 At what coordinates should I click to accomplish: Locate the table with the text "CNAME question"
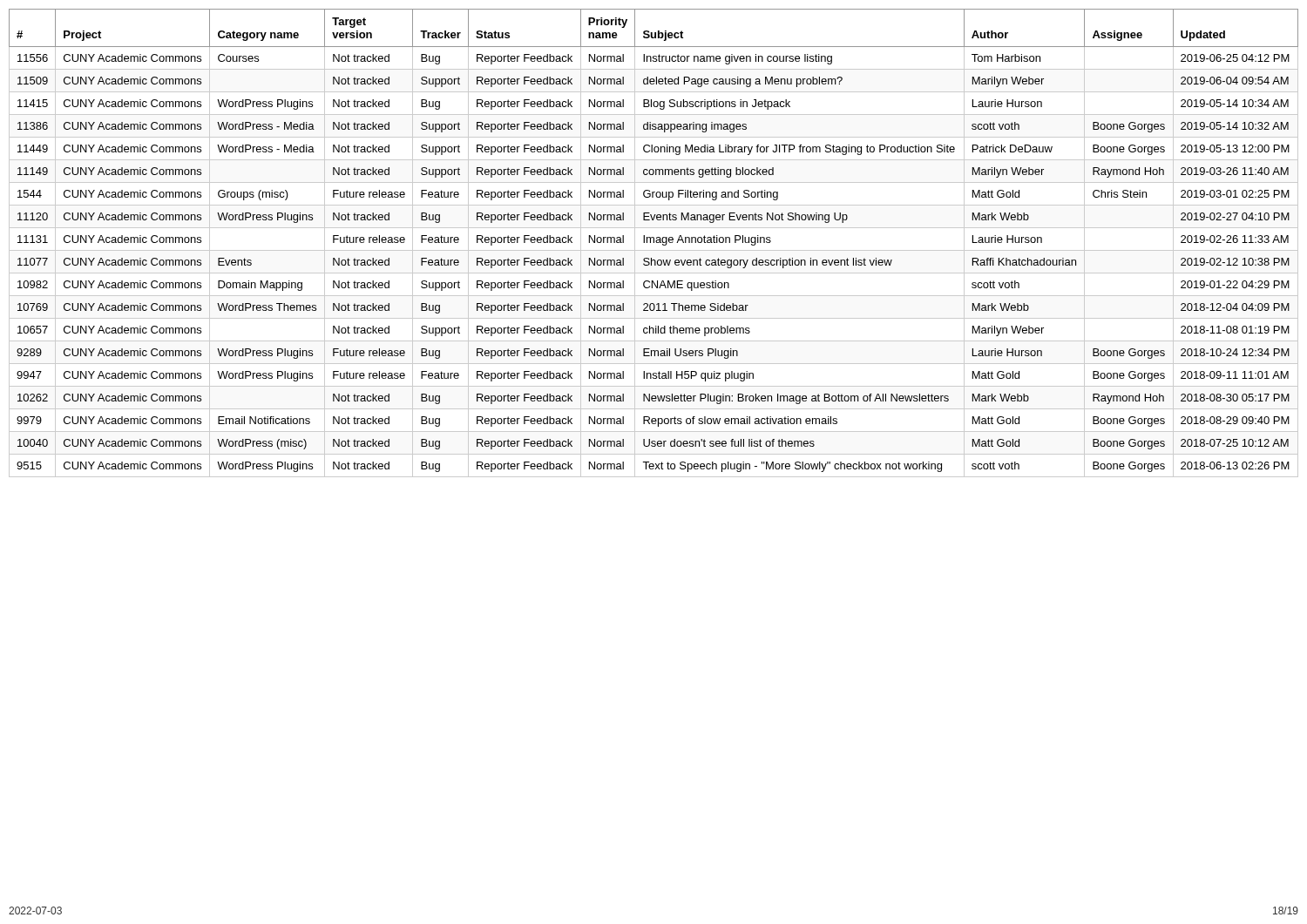tap(654, 449)
